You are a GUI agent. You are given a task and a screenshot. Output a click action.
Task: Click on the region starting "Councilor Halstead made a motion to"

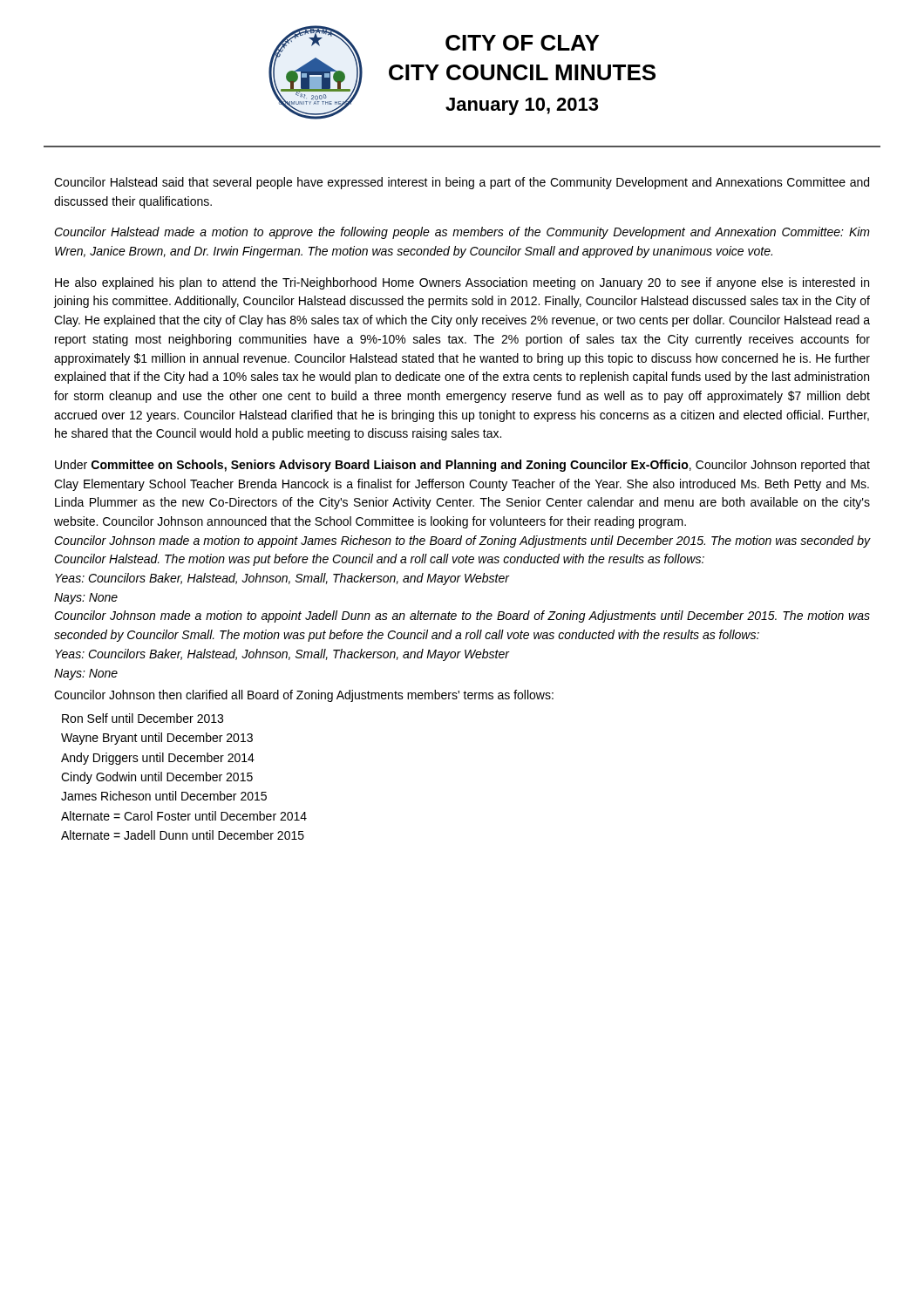point(462,242)
